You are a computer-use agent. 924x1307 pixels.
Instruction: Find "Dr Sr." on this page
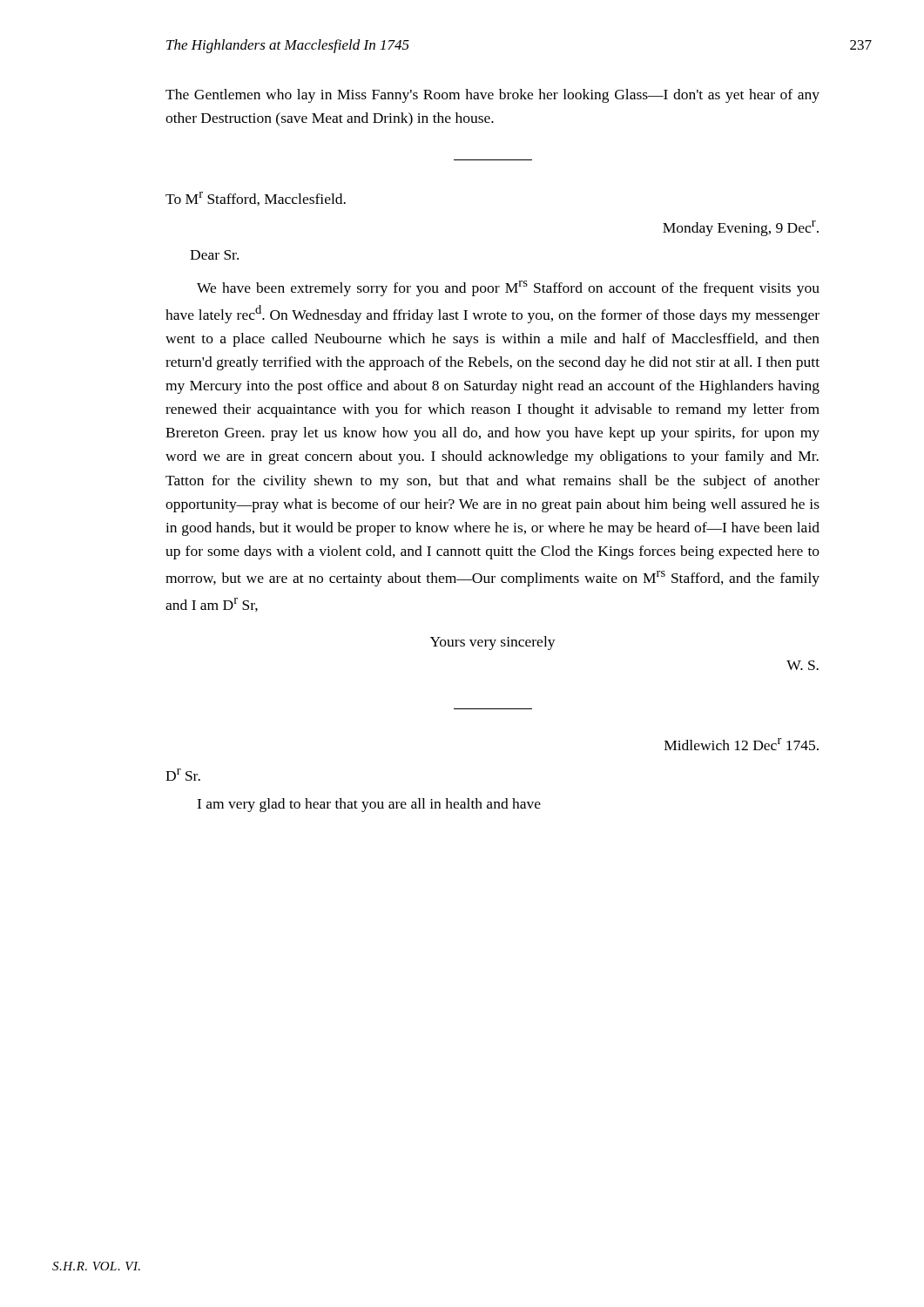click(x=183, y=774)
